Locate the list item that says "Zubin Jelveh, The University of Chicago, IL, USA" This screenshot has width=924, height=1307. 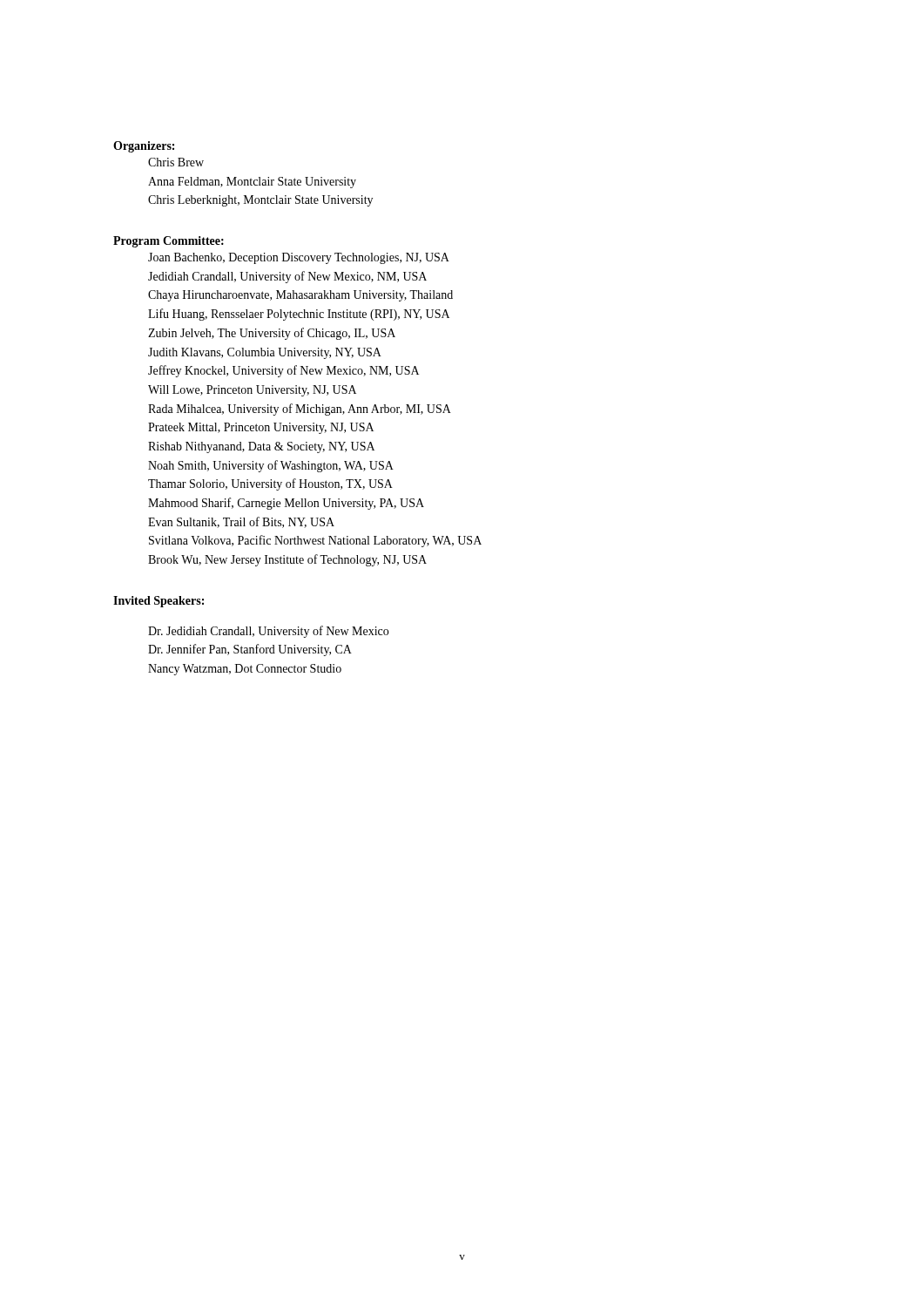coord(272,333)
